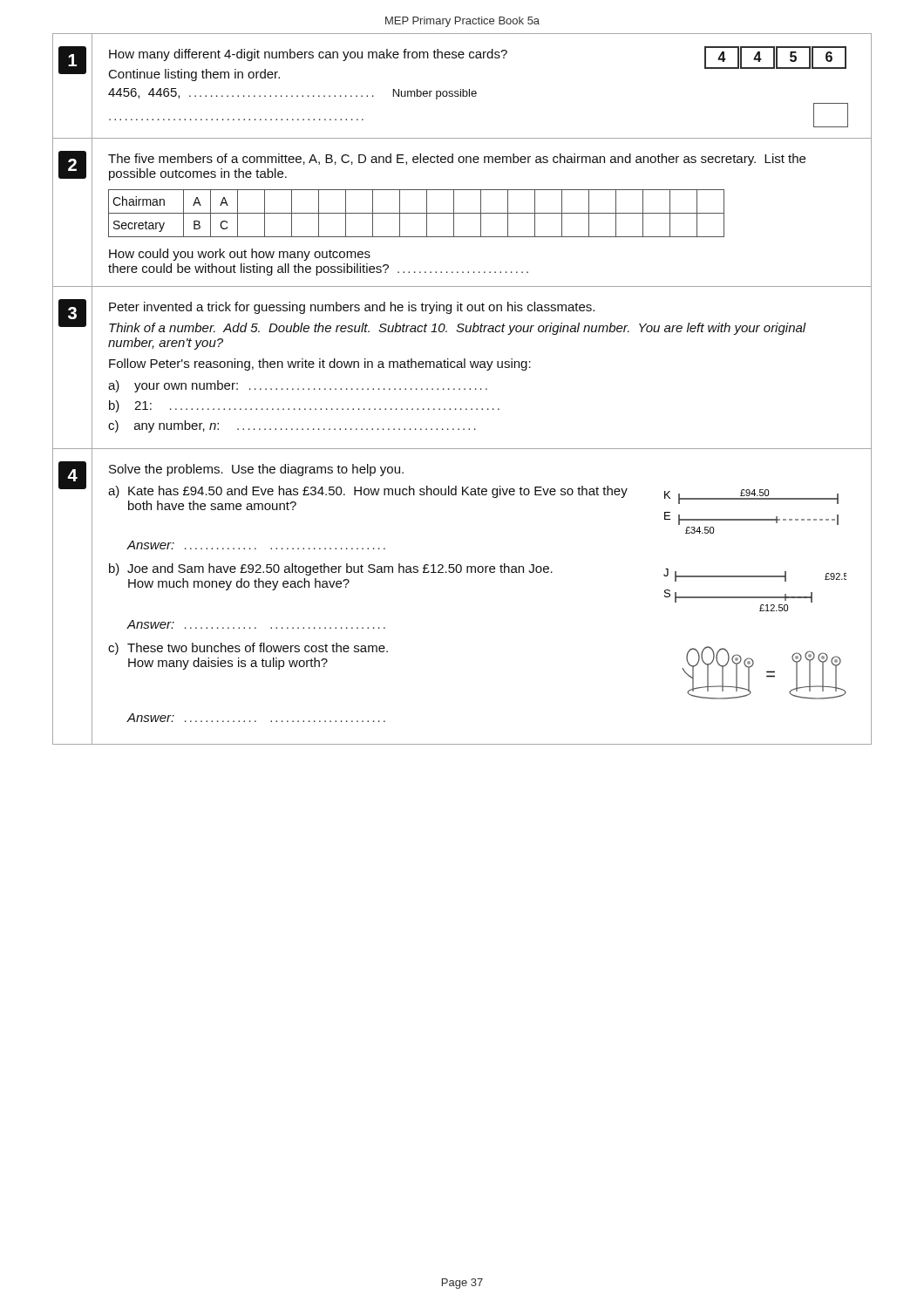This screenshot has width=924, height=1308.
Task: Click on the text block containing "Solve the problems. Use the diagrams"
Action: [x=256, y=470]
